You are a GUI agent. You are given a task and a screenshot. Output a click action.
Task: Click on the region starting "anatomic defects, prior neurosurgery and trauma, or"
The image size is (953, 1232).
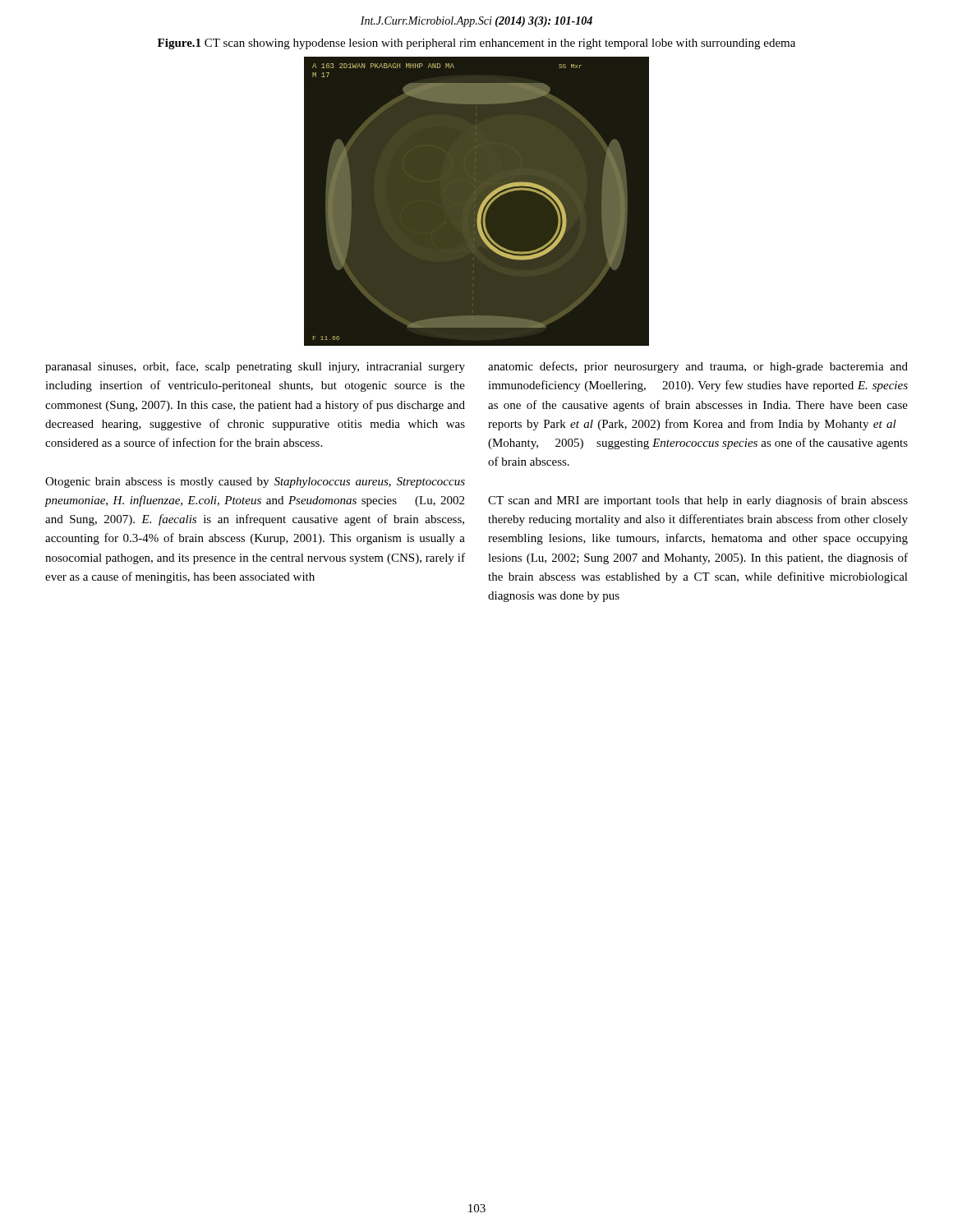tap(698, 367)
